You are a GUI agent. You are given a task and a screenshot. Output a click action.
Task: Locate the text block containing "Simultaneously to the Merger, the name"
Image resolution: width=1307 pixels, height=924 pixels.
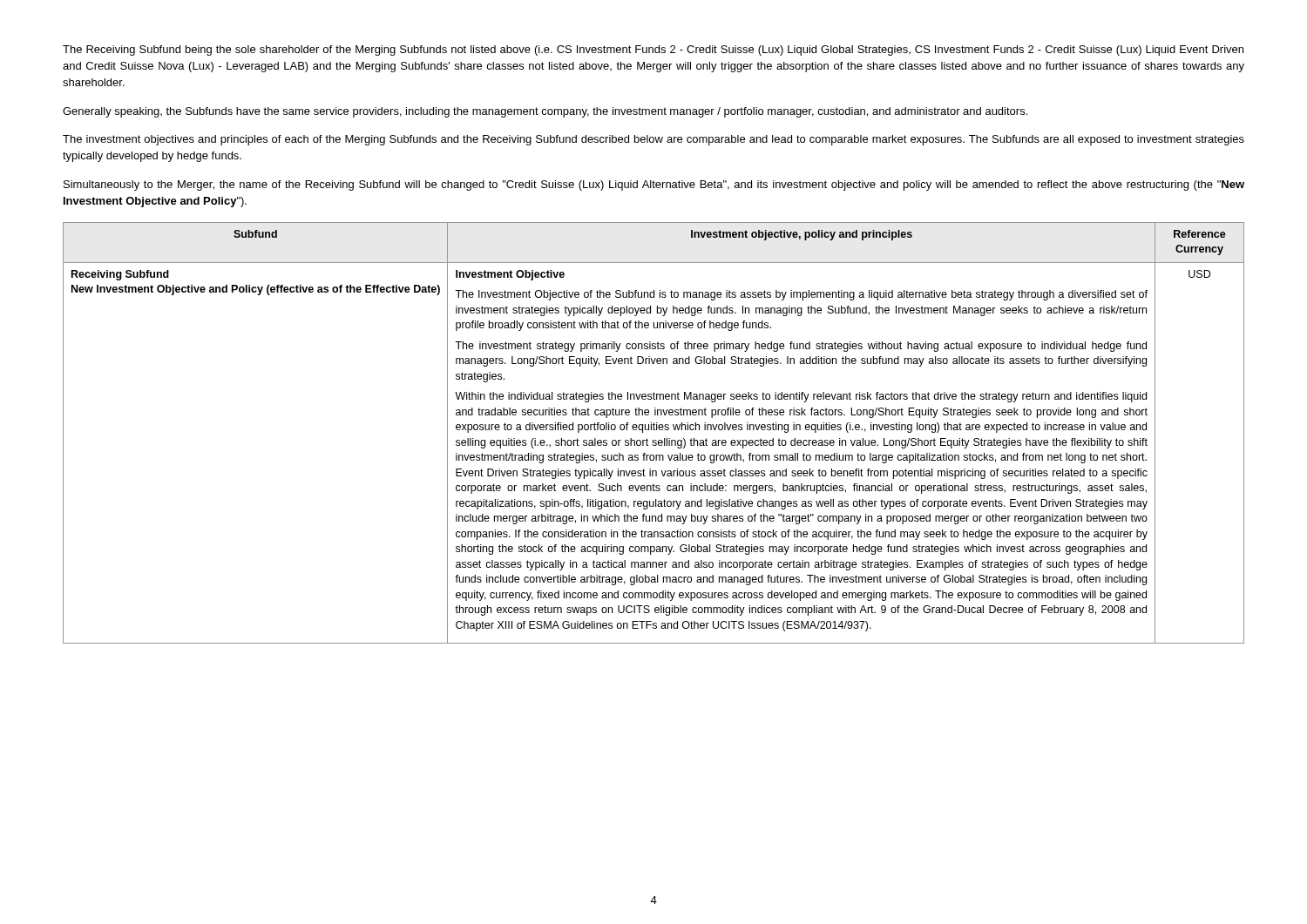(x=654, y=192)
